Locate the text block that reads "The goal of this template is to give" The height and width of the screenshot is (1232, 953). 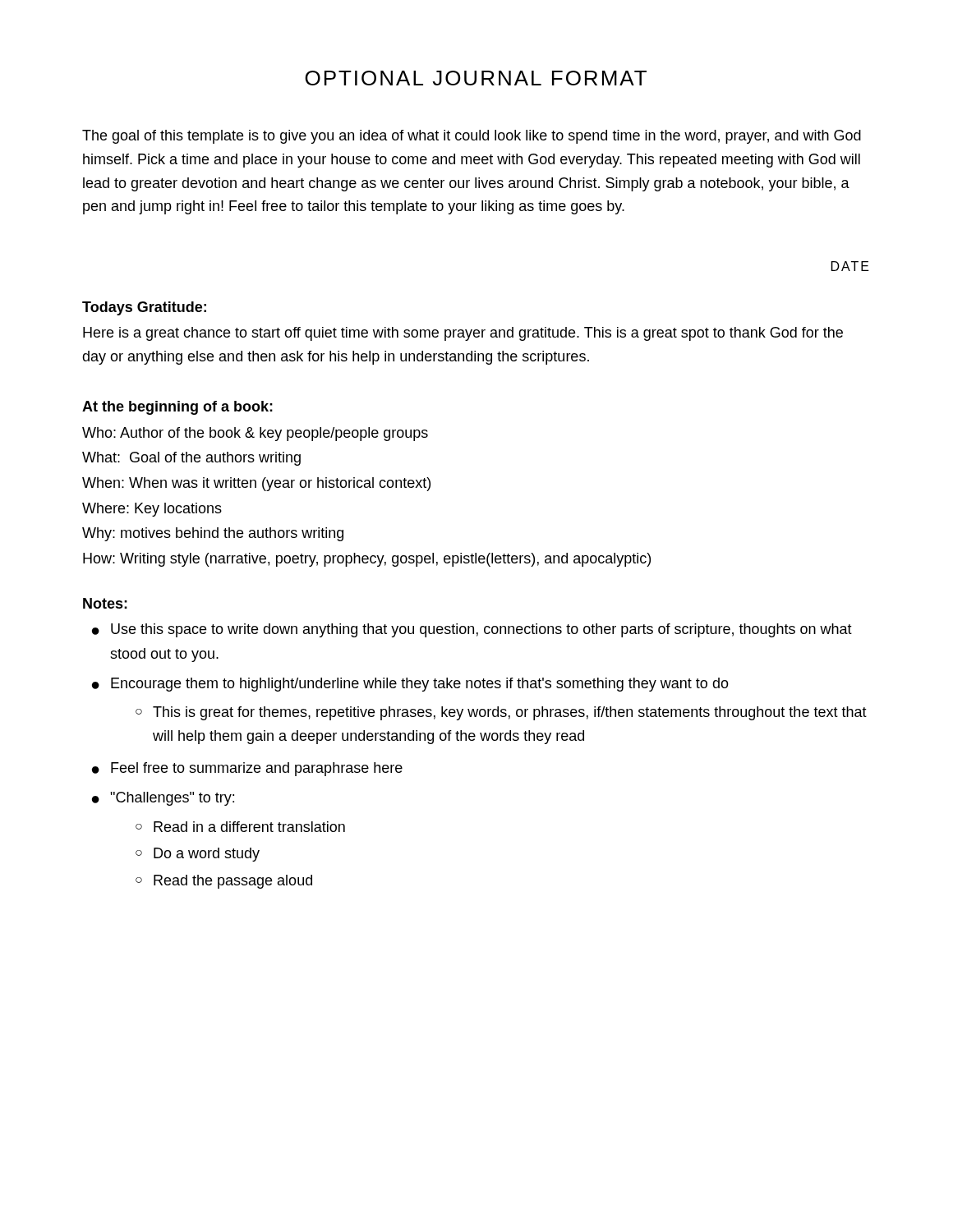[472, 171]
